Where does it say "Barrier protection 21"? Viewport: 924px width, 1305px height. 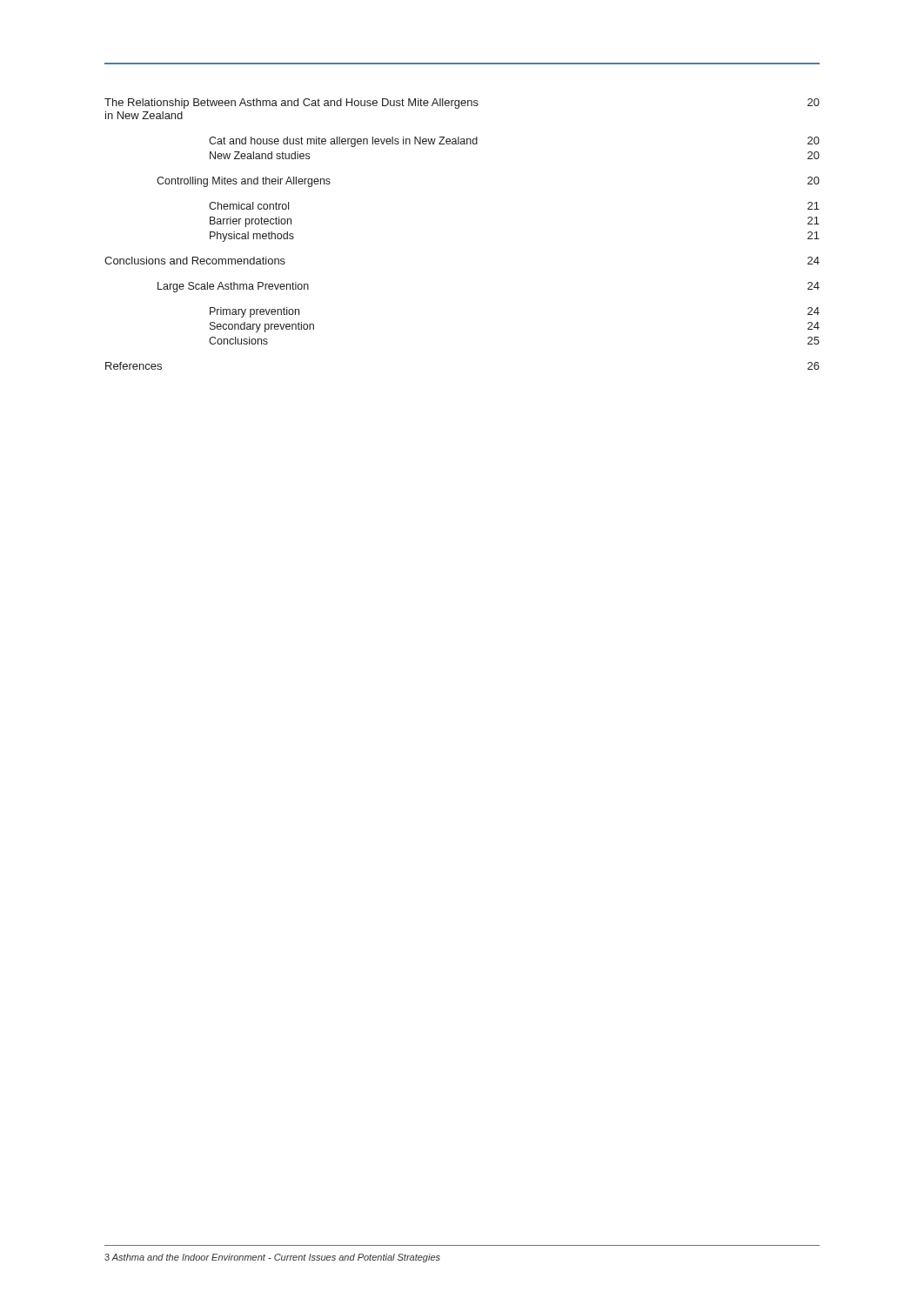click(x=249, y=221)
